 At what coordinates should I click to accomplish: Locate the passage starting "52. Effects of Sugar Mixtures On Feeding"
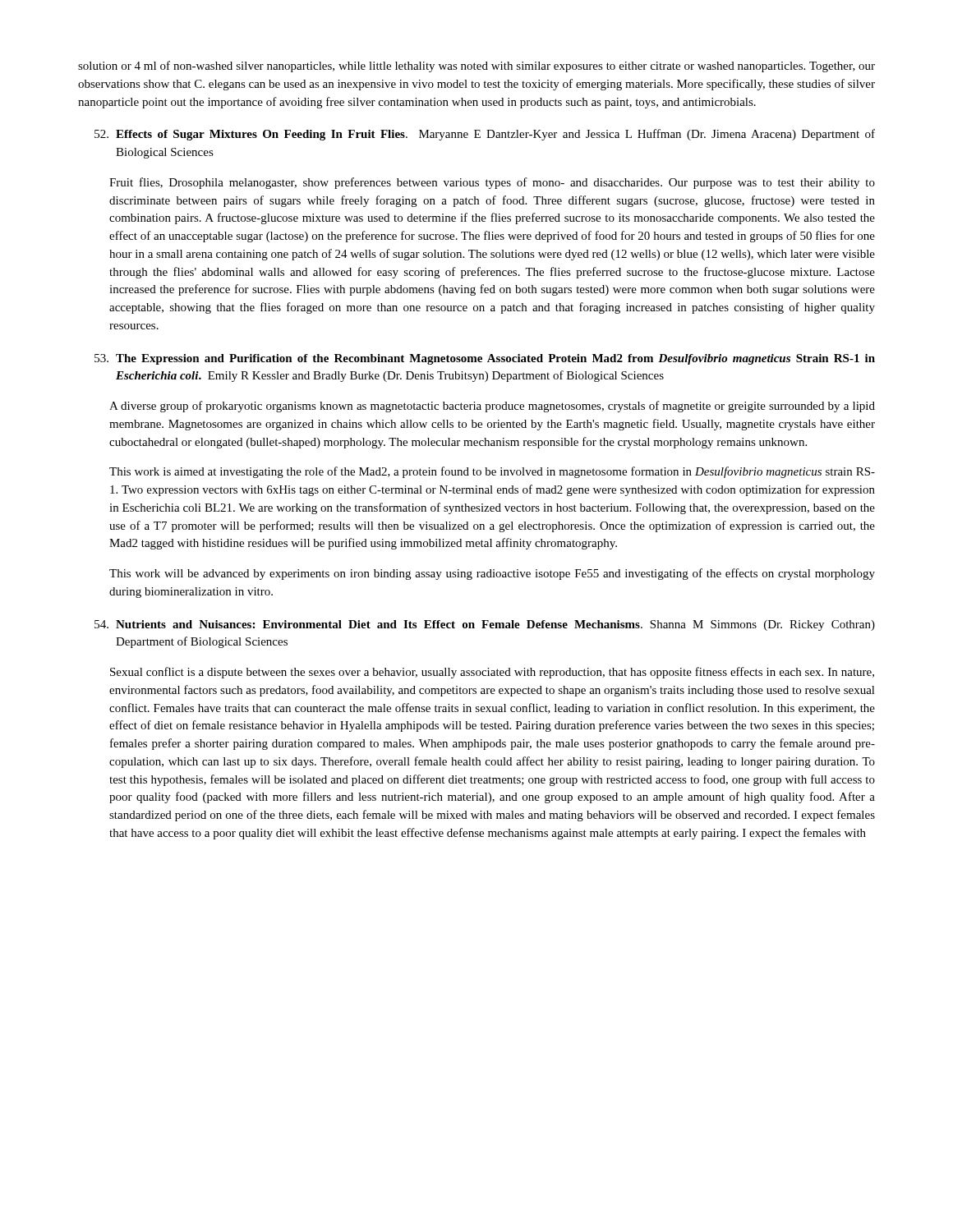tap(476, 230)
